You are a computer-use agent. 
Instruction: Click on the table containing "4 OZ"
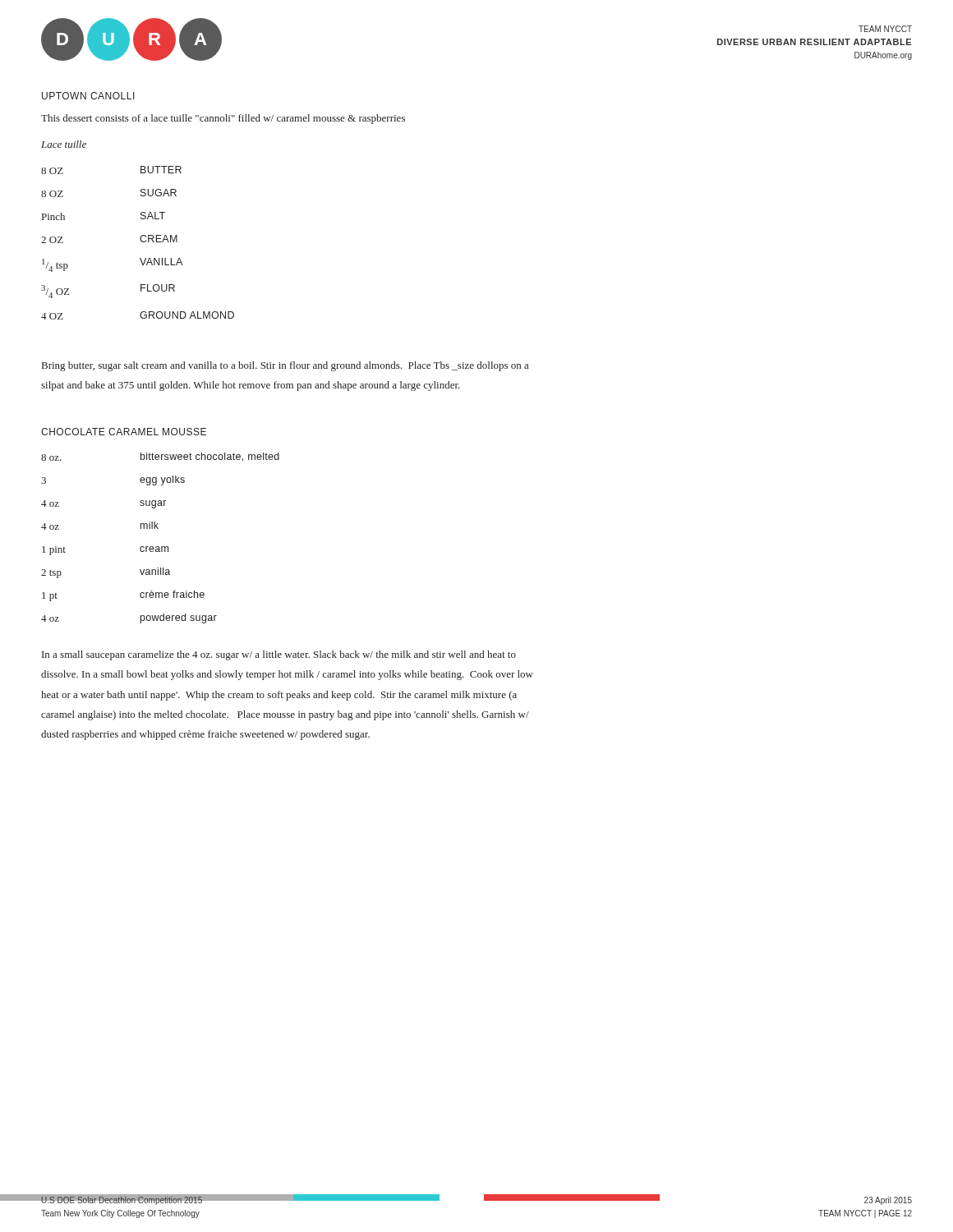click(476, 243)
